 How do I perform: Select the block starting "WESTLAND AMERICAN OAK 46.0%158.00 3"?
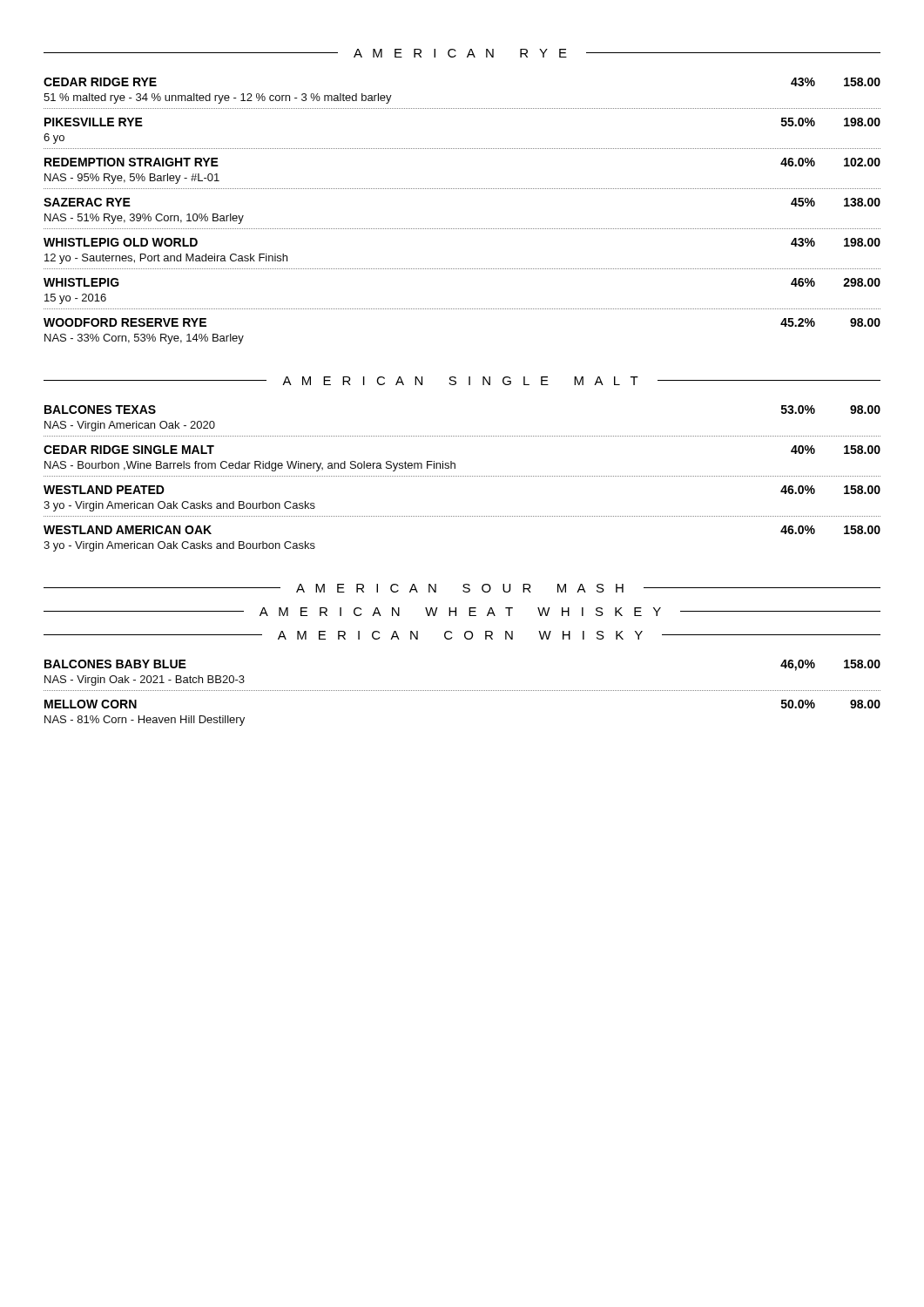coord(125,529)
